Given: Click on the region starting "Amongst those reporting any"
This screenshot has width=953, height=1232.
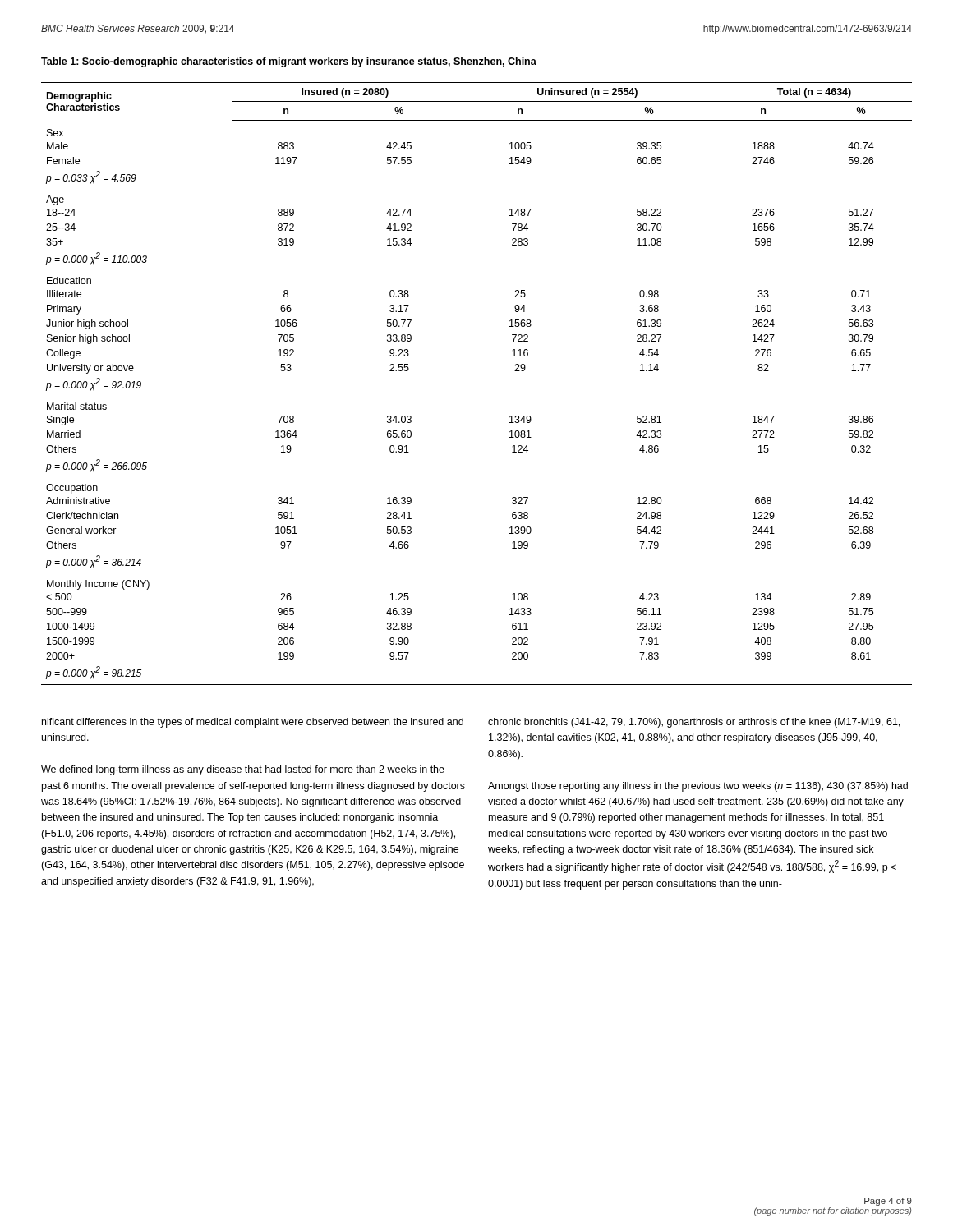Looking at the screenshot, I should pos(698,835).
